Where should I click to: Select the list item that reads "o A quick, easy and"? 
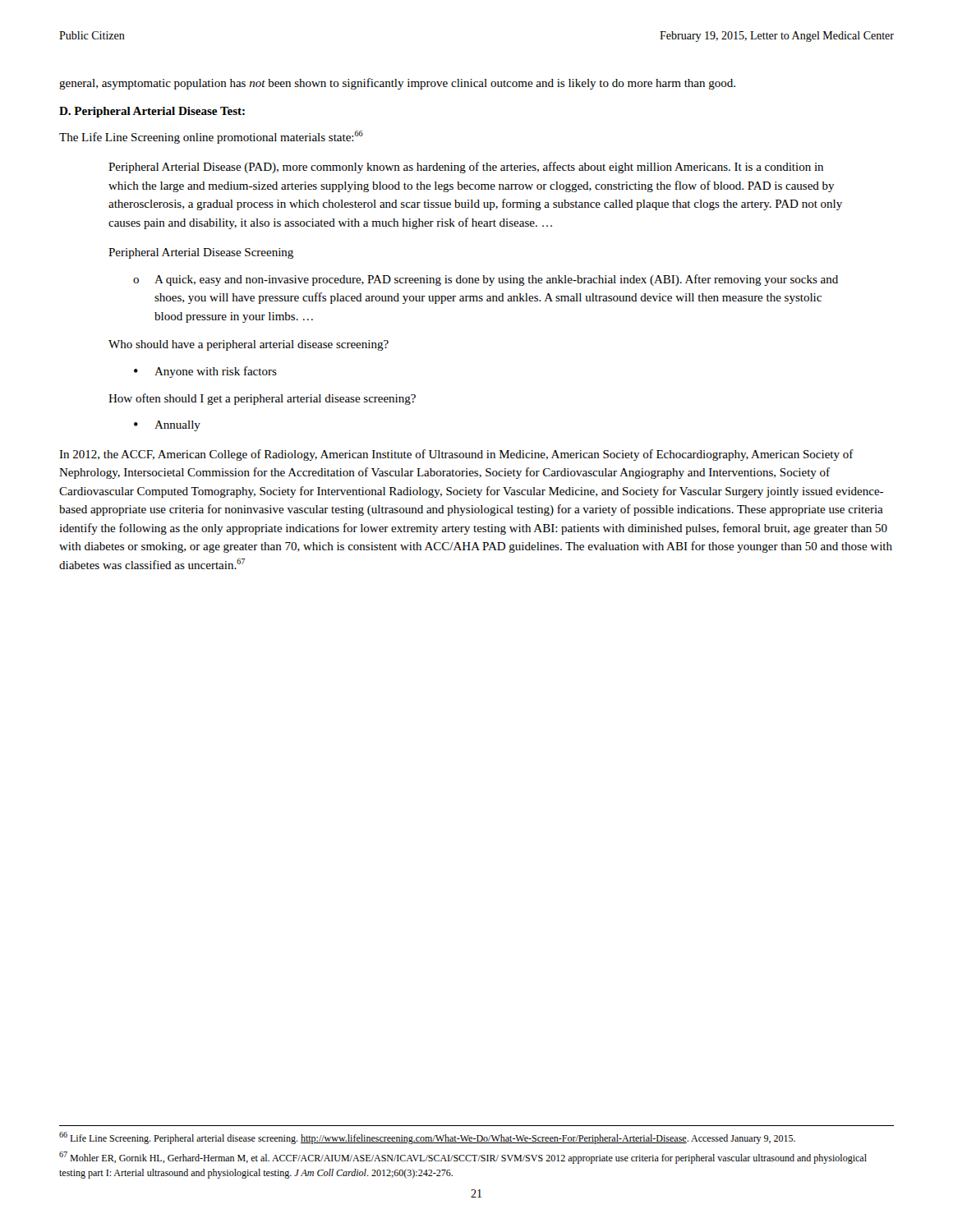coord(489,298)
